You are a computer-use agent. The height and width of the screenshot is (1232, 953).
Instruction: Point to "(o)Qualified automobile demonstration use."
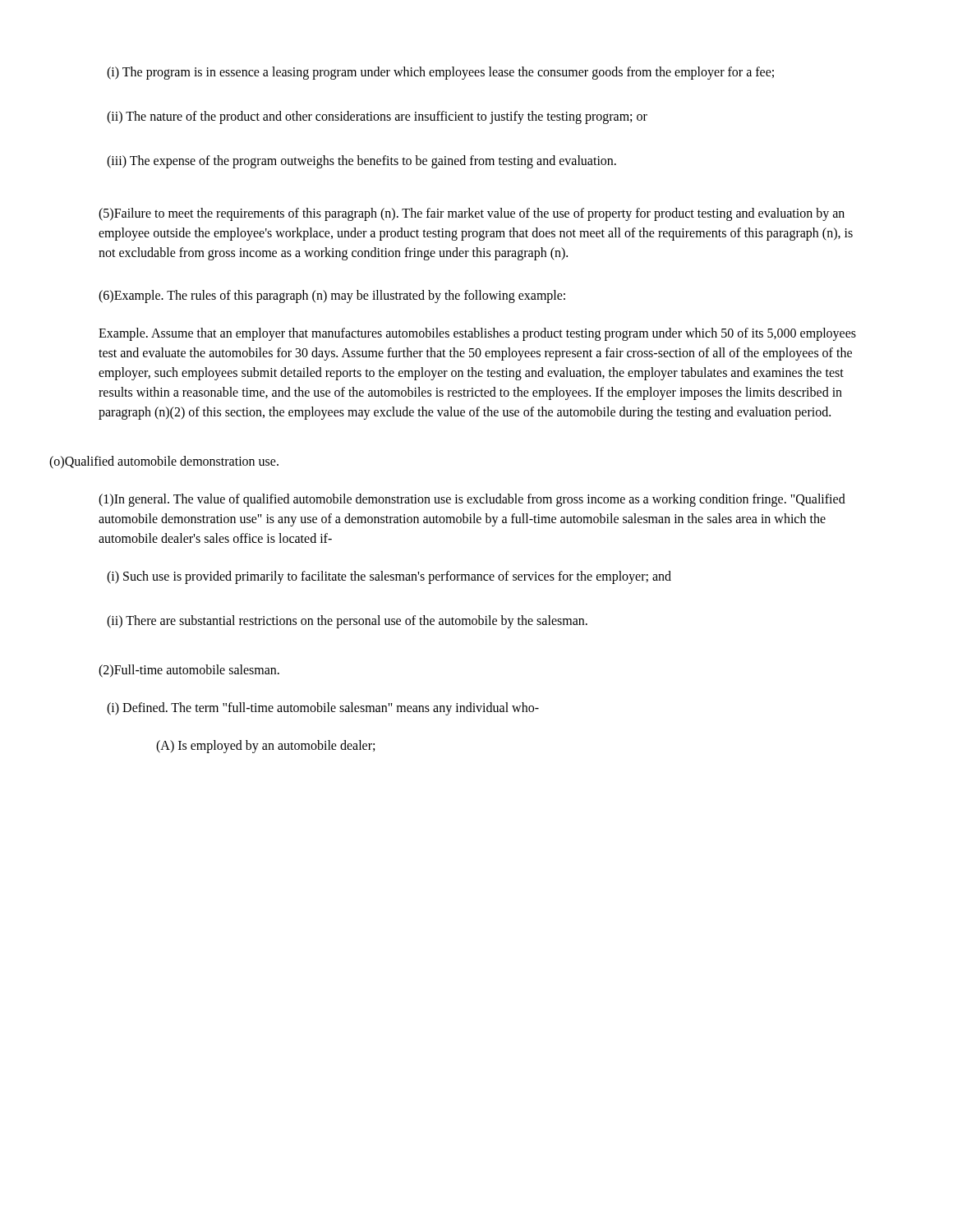pos(164,462)
